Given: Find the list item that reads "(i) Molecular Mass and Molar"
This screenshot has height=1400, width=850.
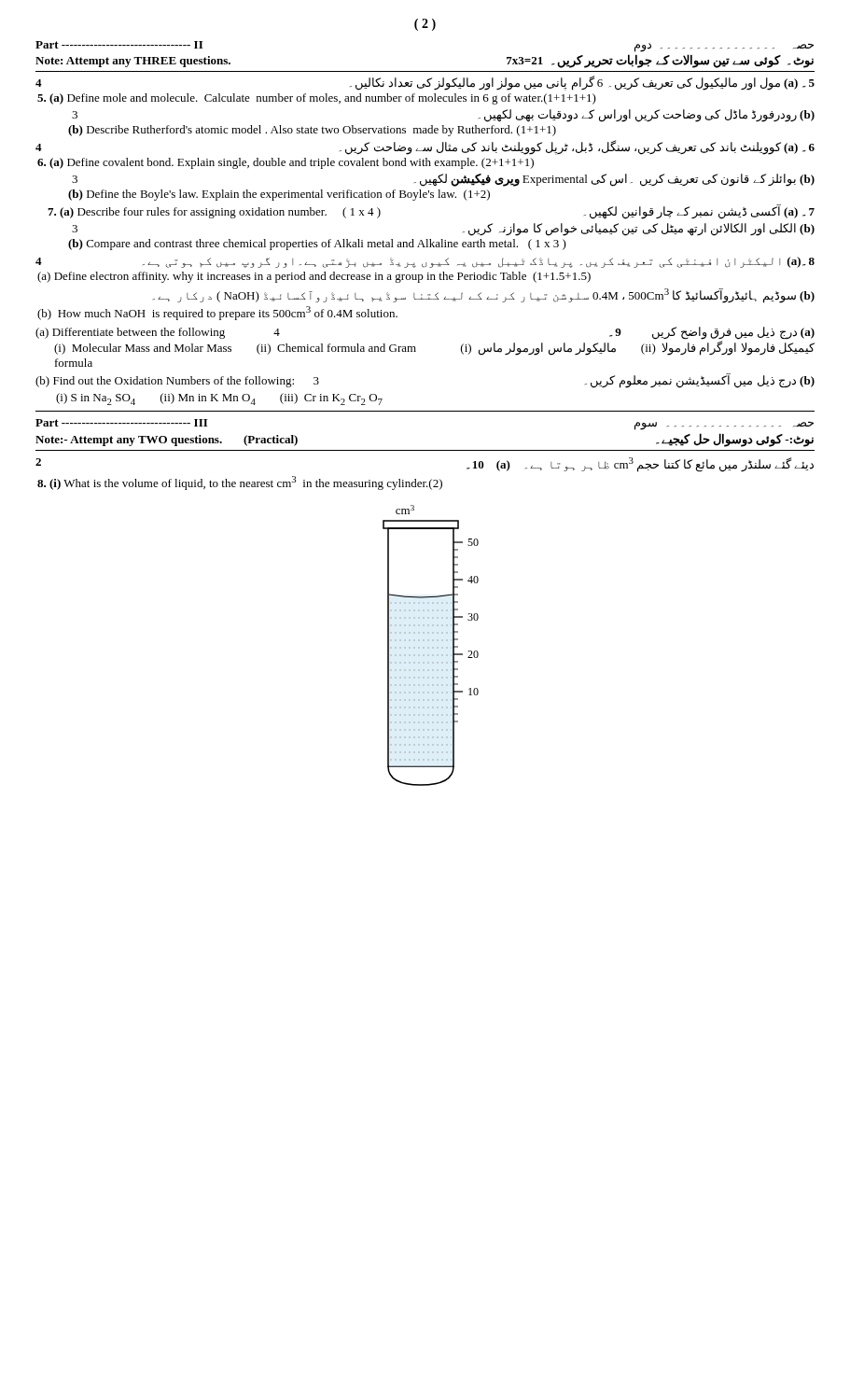Looking at the screenshot, I should (138, 349).
